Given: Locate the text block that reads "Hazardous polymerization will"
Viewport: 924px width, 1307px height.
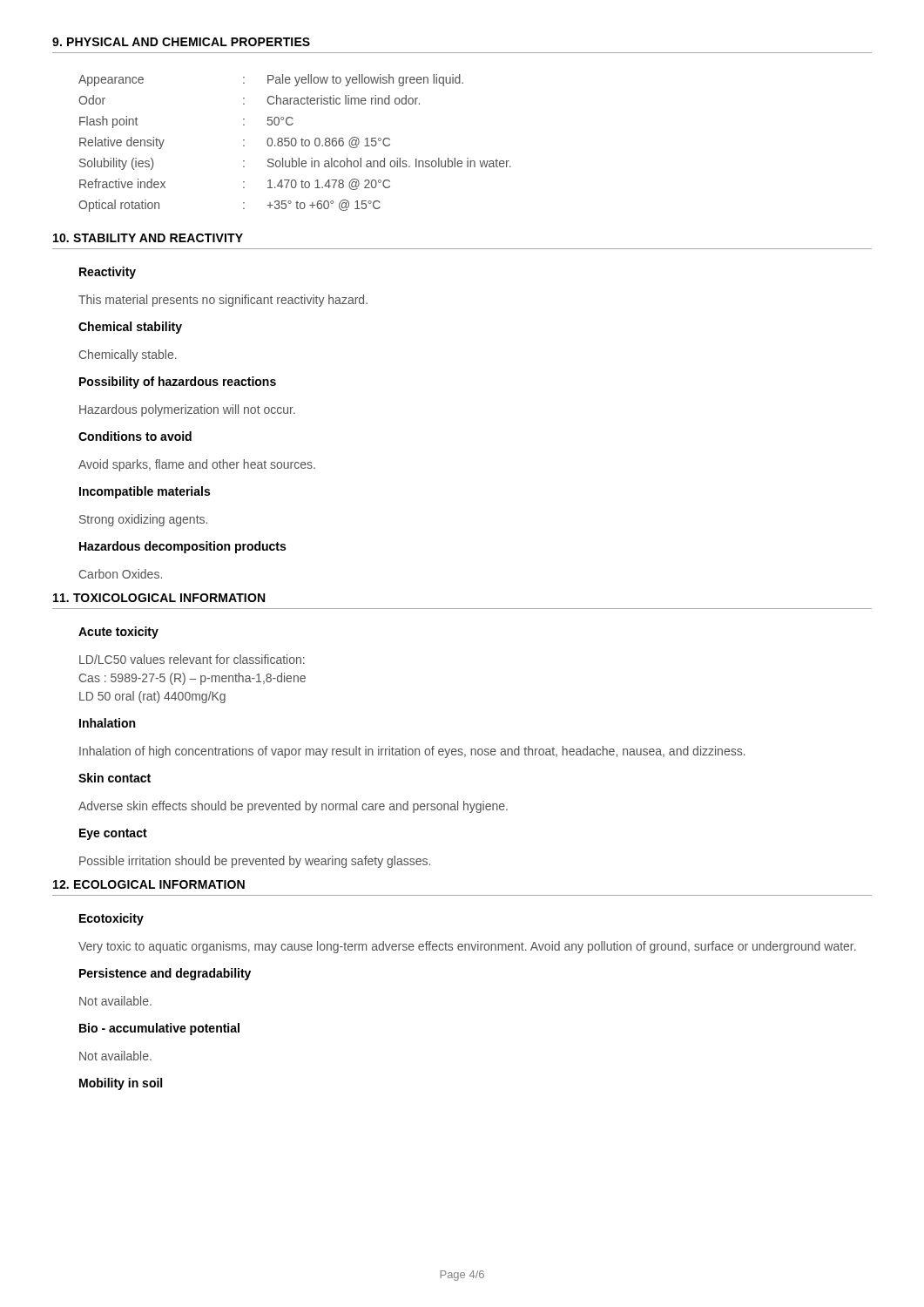Looking at the screenshot, I should coord(187,410).
